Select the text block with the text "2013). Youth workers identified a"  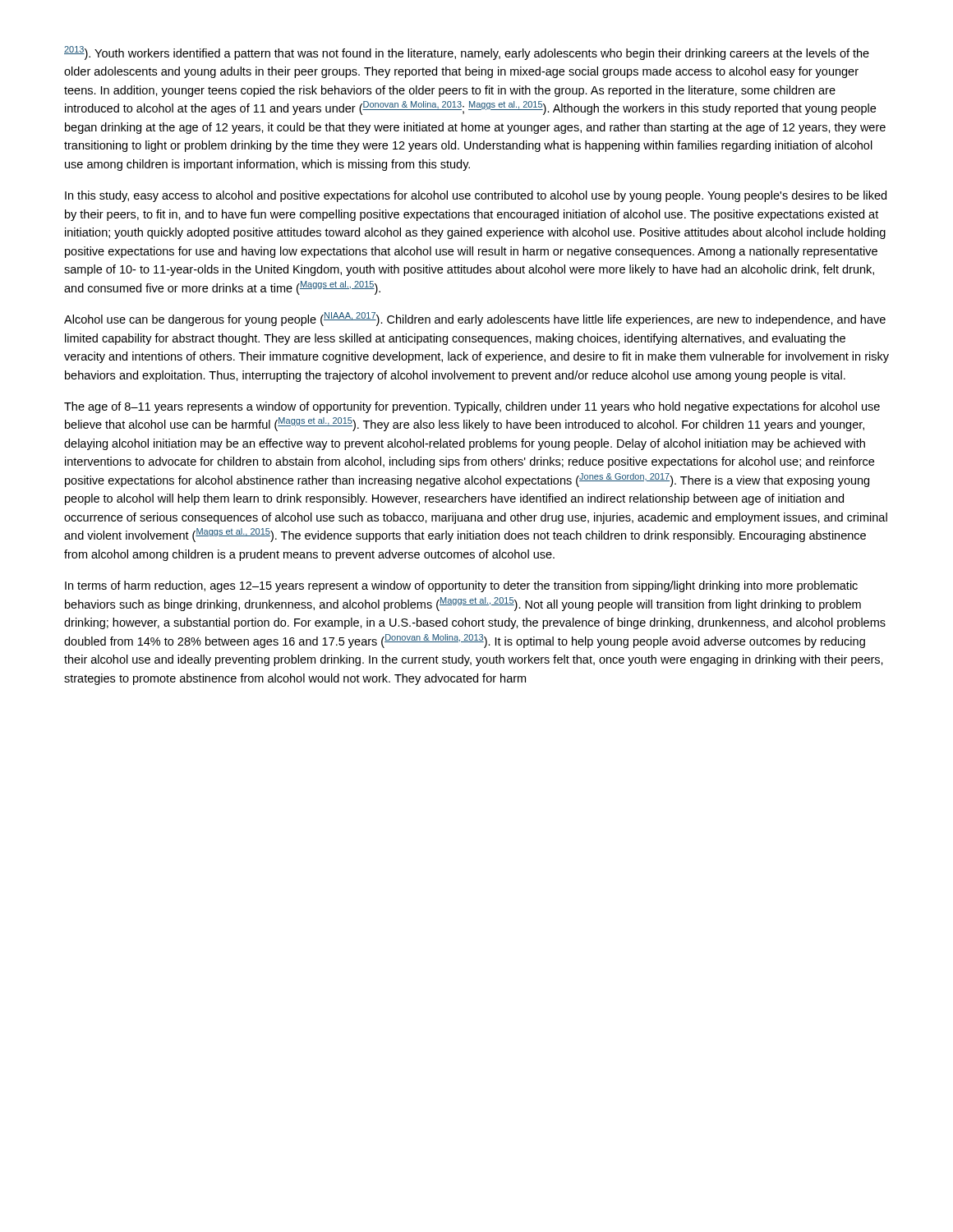point(475,108)
